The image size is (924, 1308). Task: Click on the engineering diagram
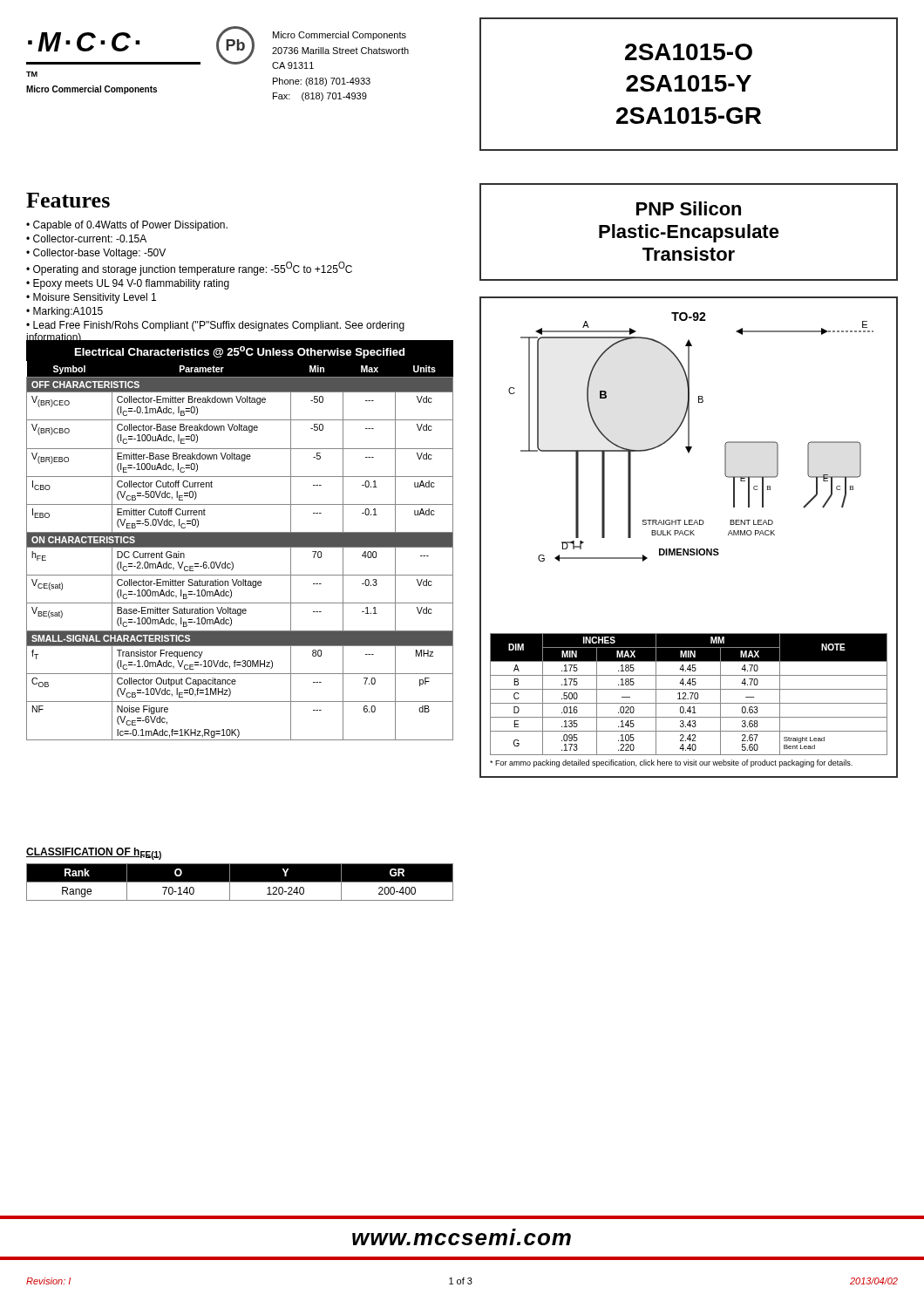(x=689, y=537)
